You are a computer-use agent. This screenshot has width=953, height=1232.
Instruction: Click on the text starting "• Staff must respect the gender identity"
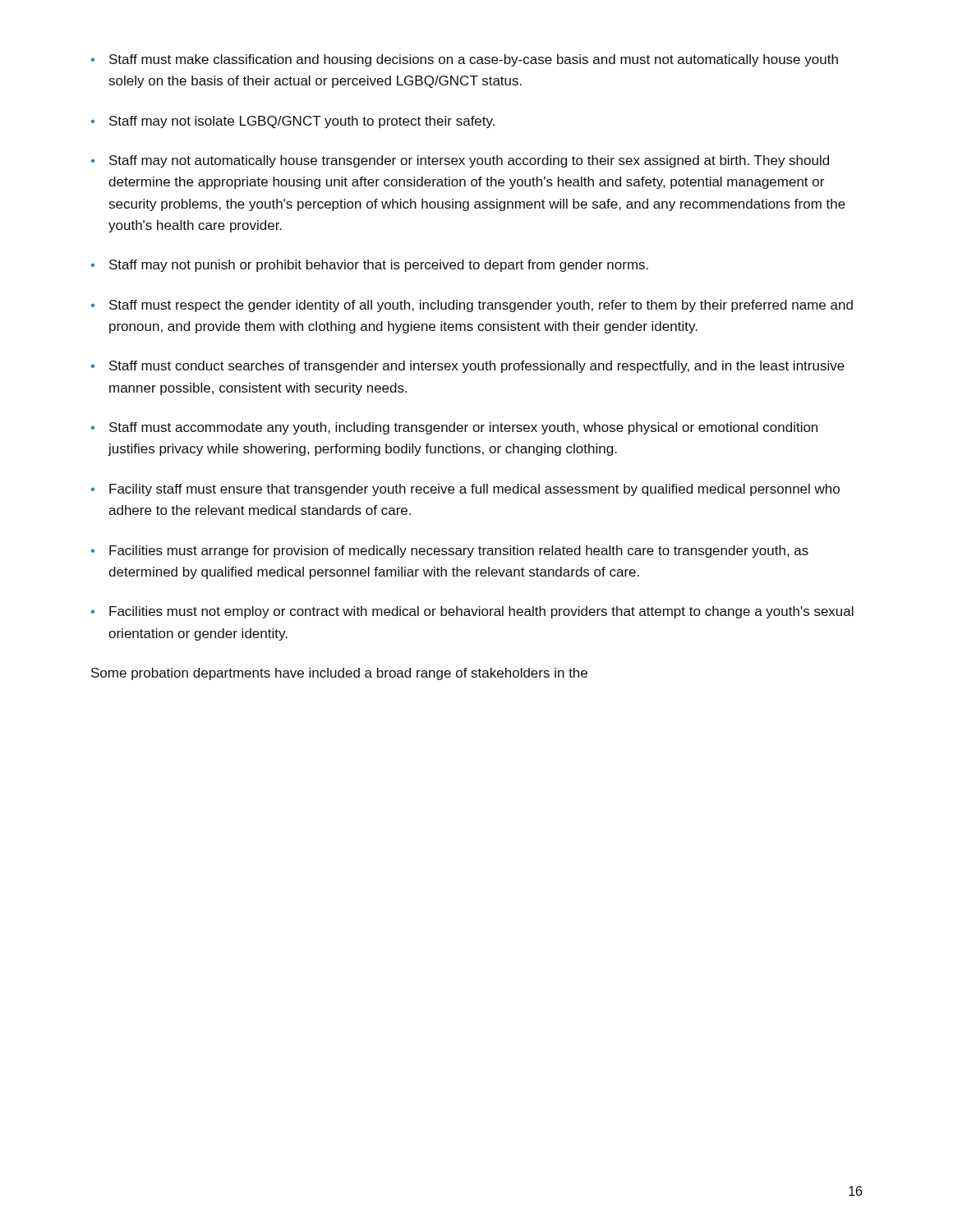476,316
